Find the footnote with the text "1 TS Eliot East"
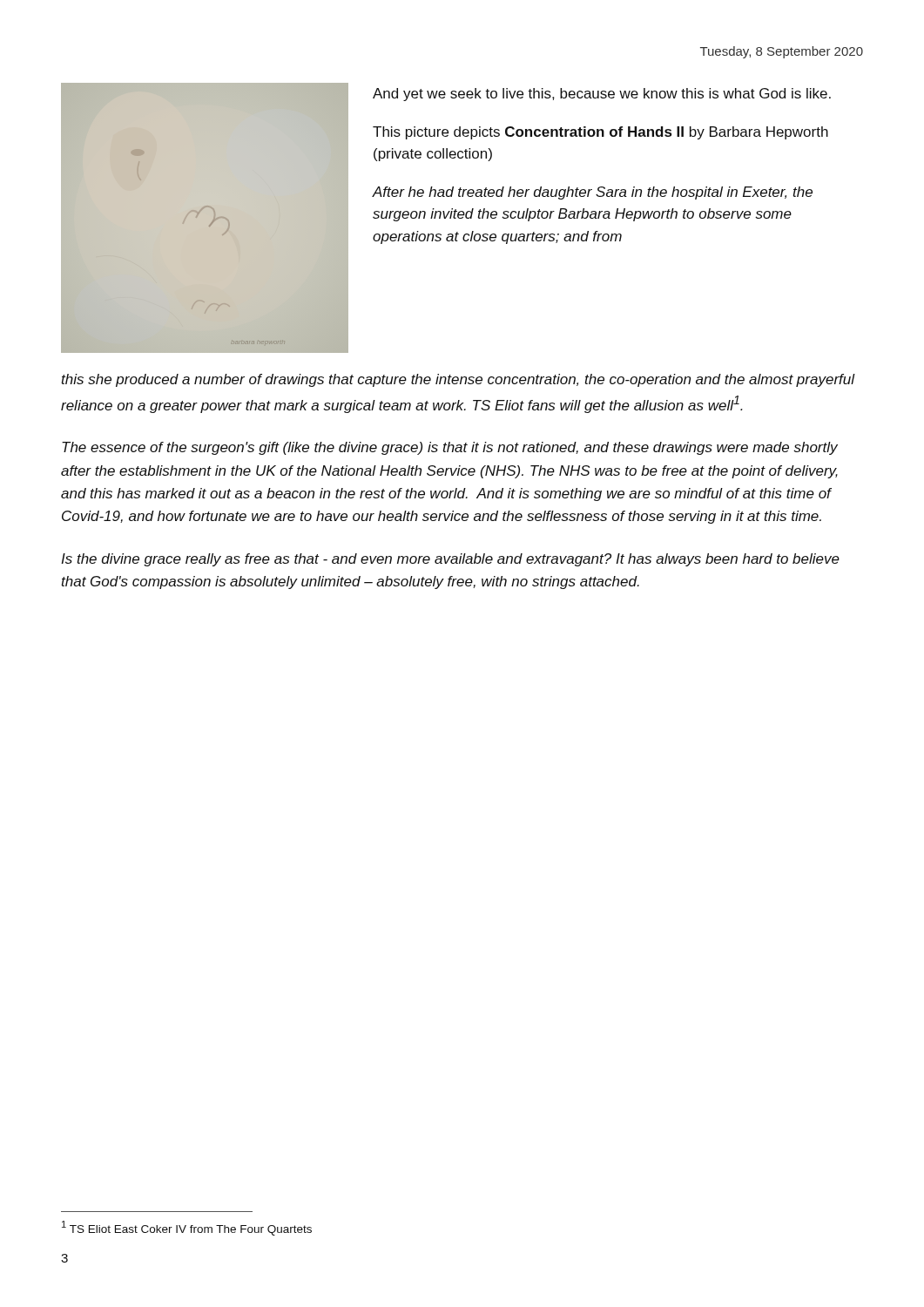This screenshot has height=1307, width=924. pyautogui.click(x=187, y=1227)
